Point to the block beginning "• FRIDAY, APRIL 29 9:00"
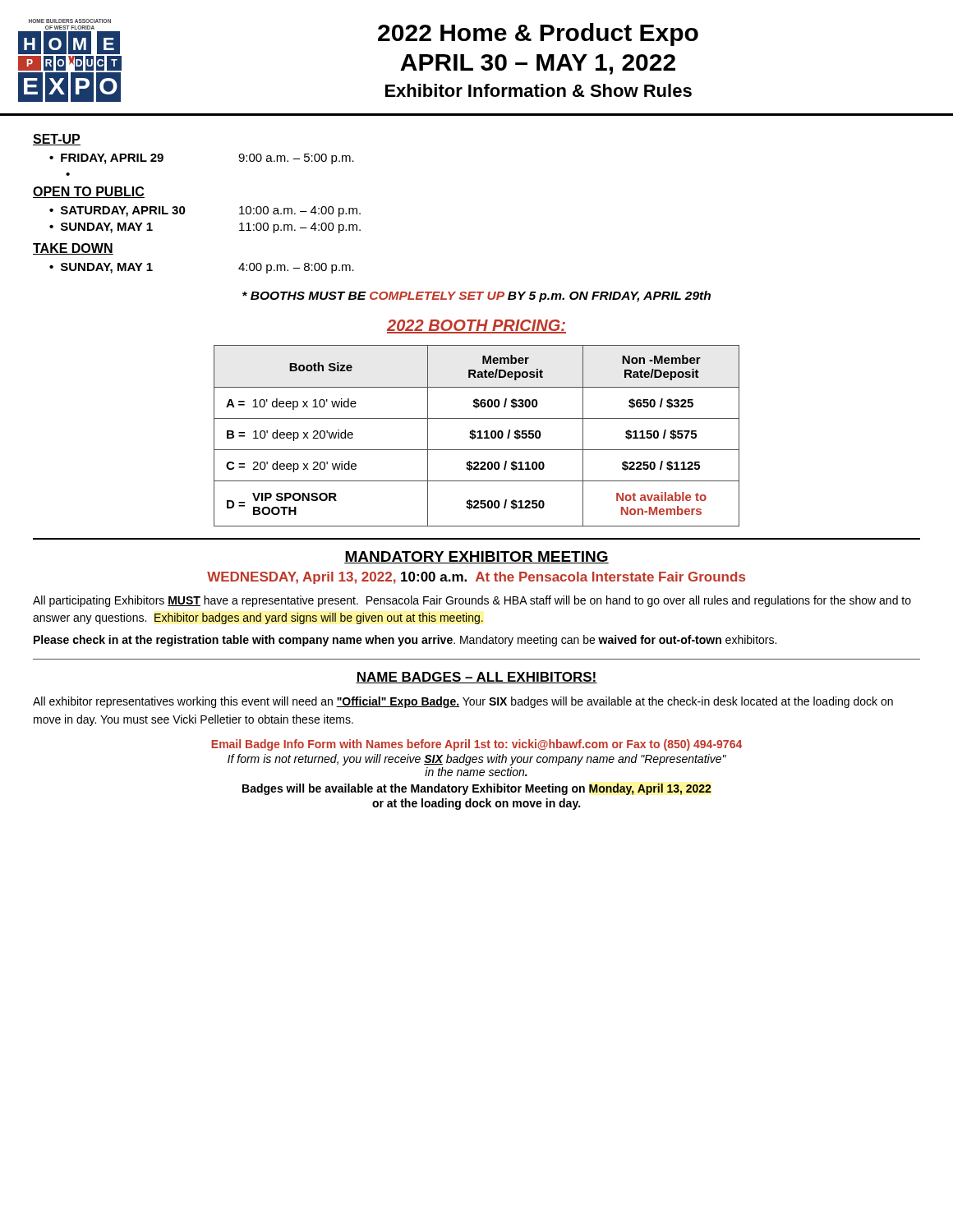This screenshot has height=1232, width=953. [x=114, y=159]
